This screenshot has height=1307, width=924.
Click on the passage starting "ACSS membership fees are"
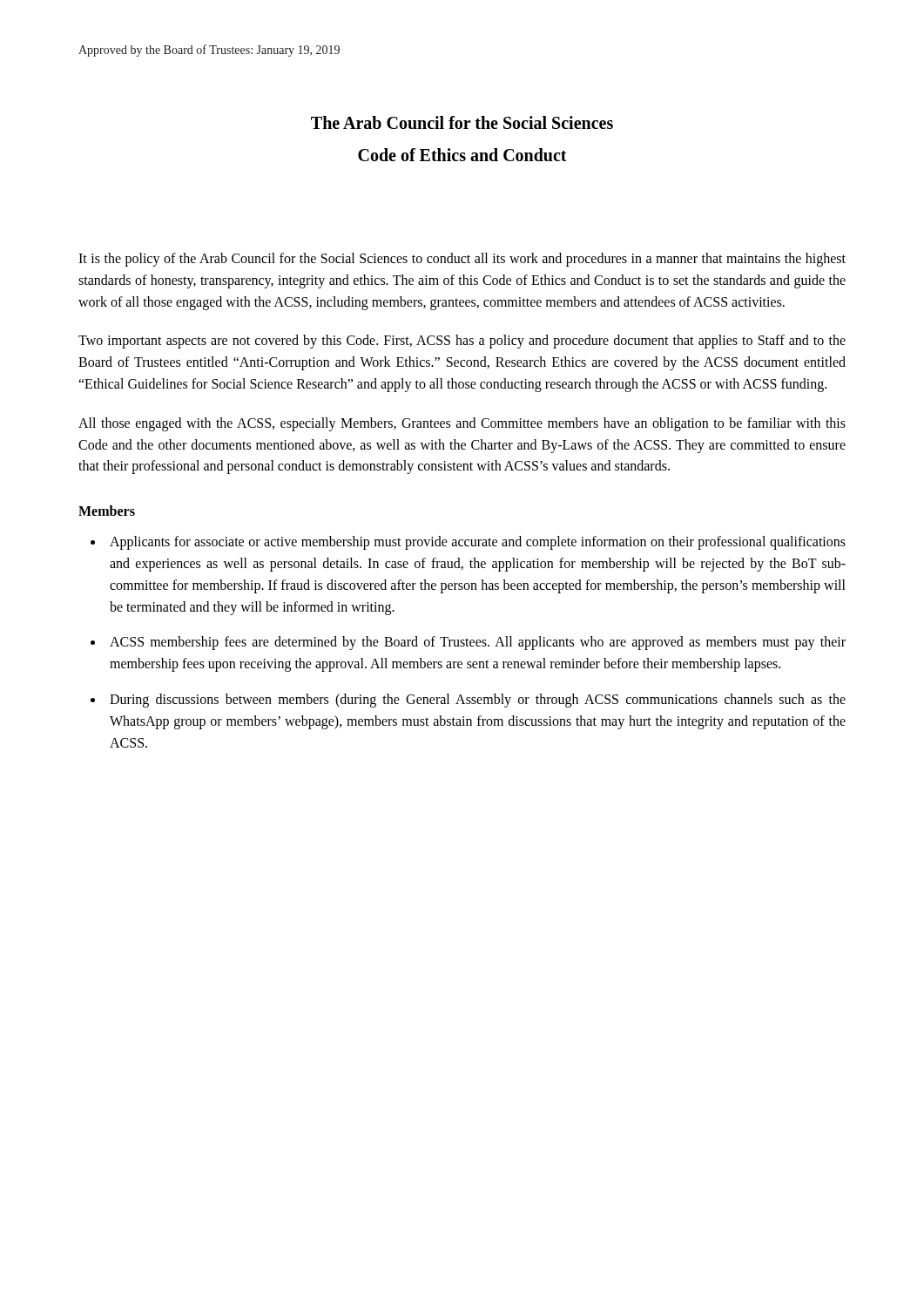coord(478,653)
